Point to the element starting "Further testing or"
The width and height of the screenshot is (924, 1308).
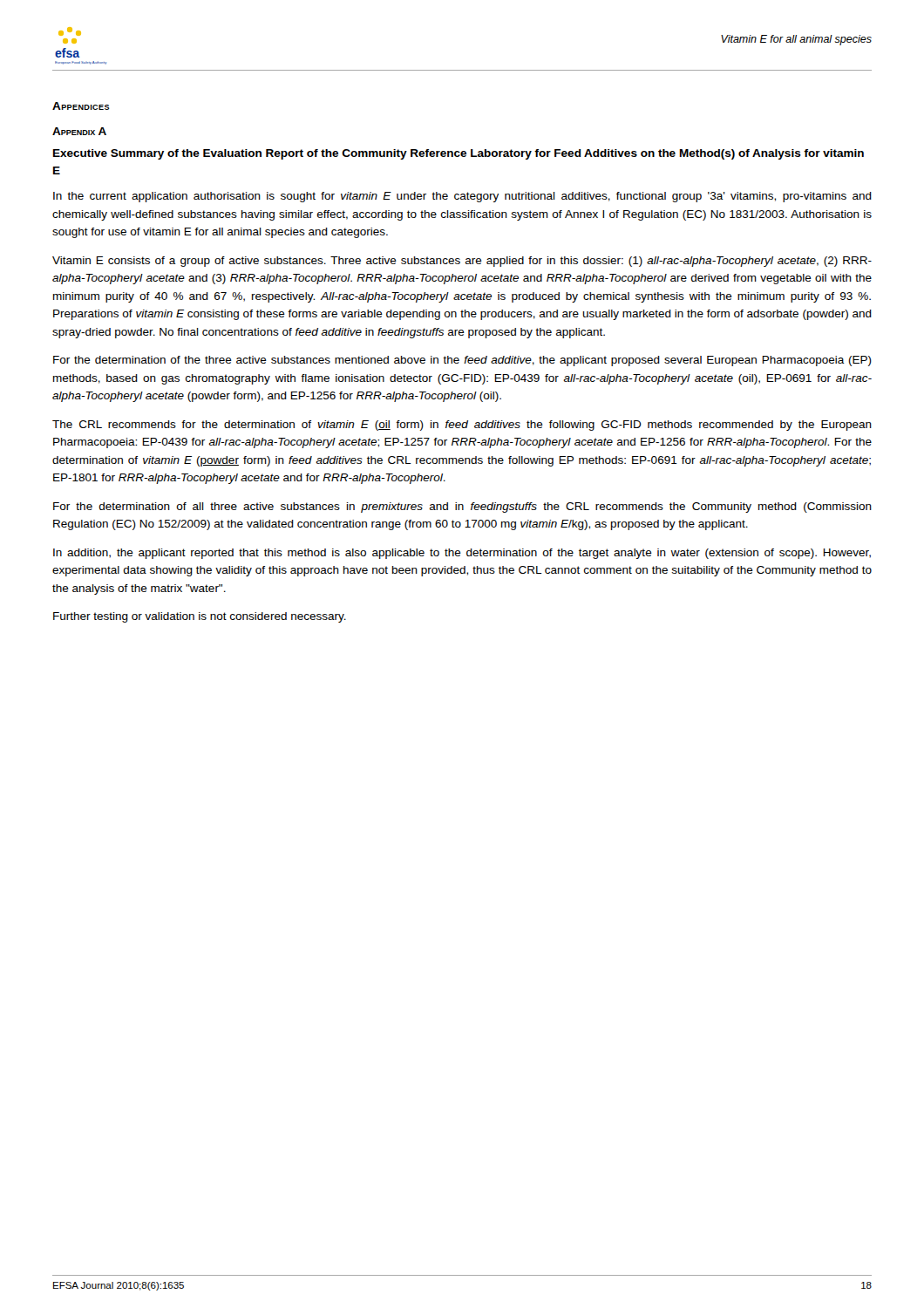[x=199, y=616]
